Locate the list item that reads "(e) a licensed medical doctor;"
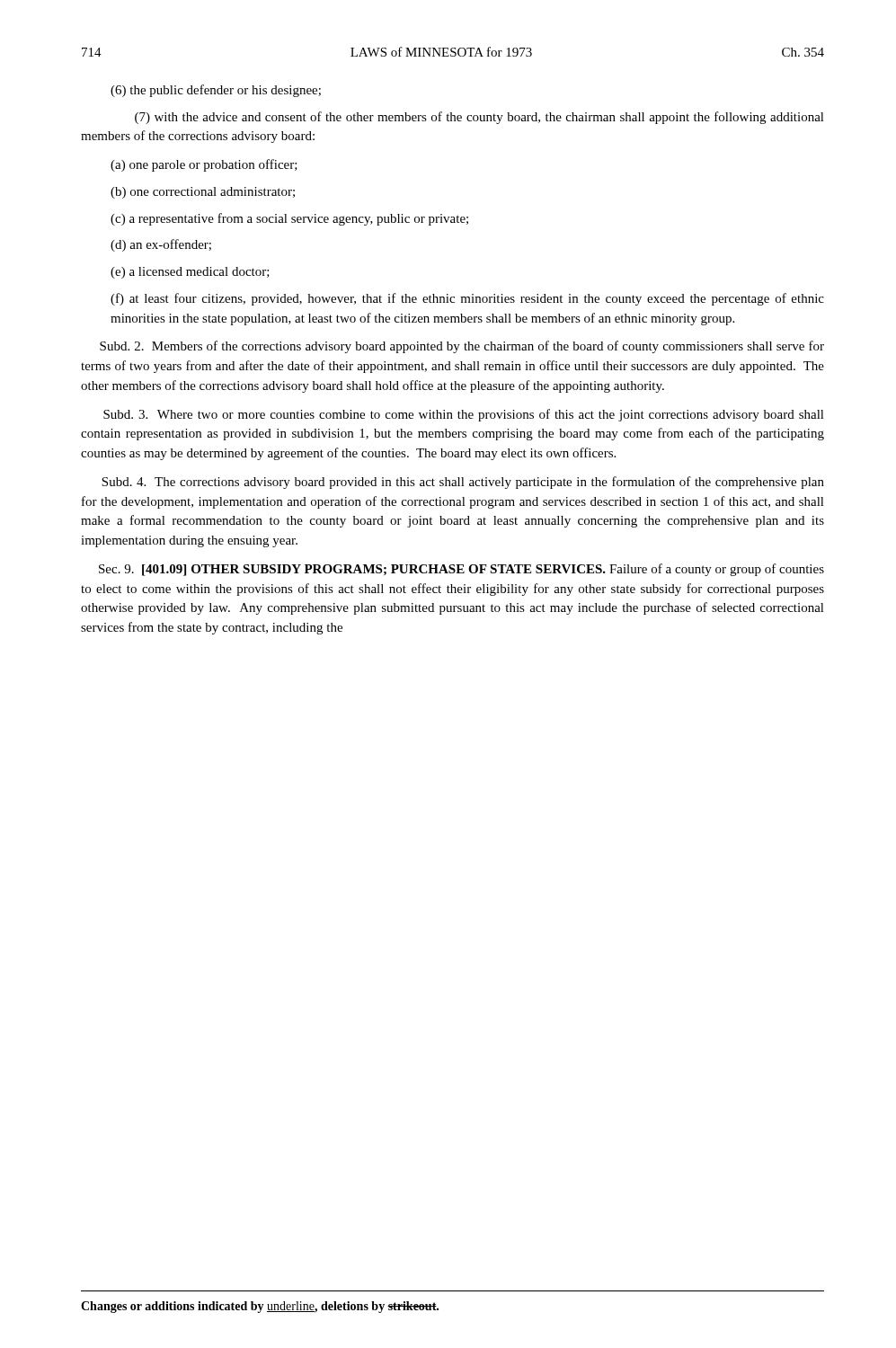The image size is (896, 1348). (x=190, y=271)
